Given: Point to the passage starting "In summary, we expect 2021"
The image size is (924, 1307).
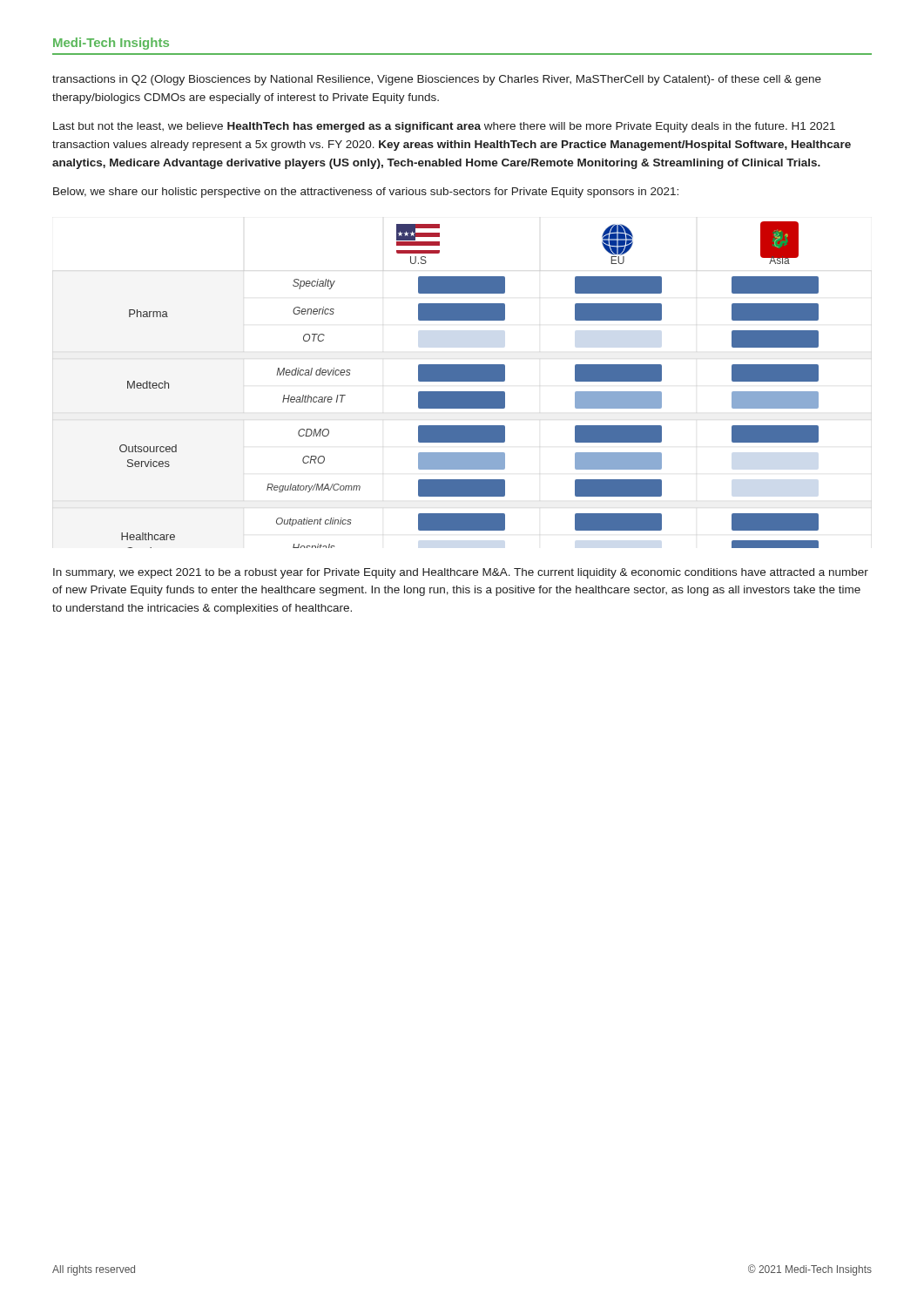Looking at the screenshot, I should (x=460, y=590).
